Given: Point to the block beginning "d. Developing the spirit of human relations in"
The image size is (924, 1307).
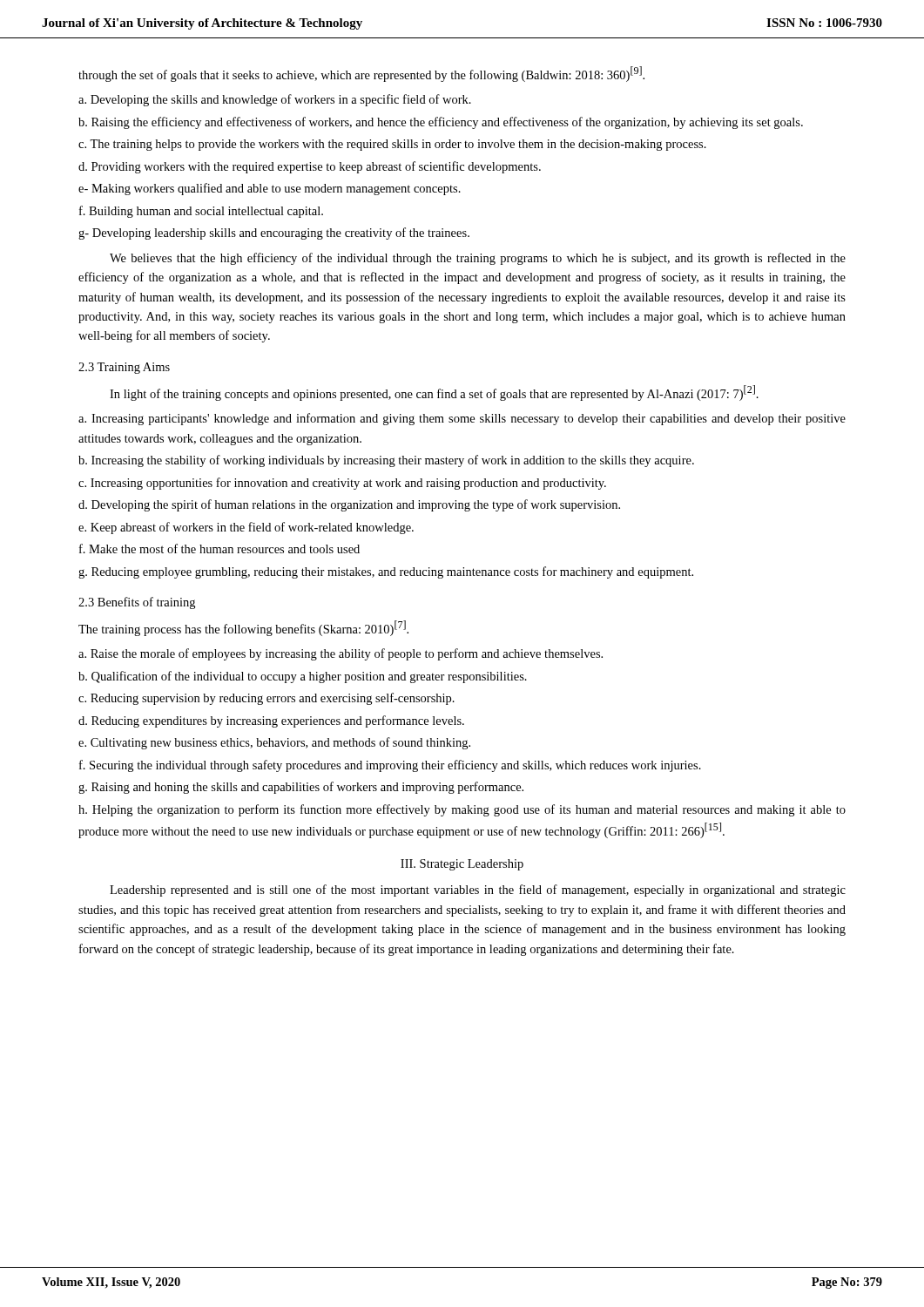Looking at the screenshot, I should coord(350,505).
